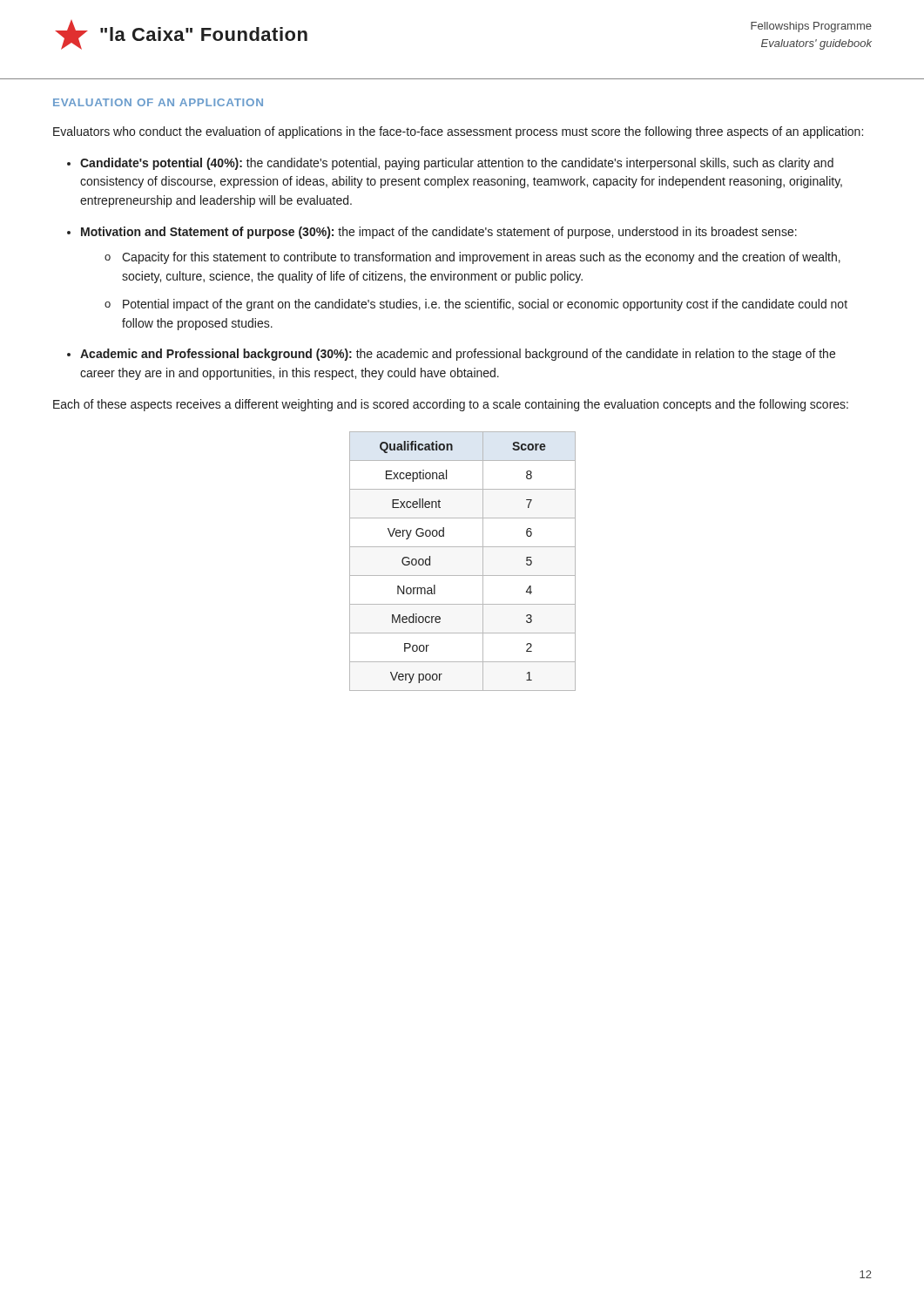Select the table that reads "Very poor"

click(x=462, y=561)
